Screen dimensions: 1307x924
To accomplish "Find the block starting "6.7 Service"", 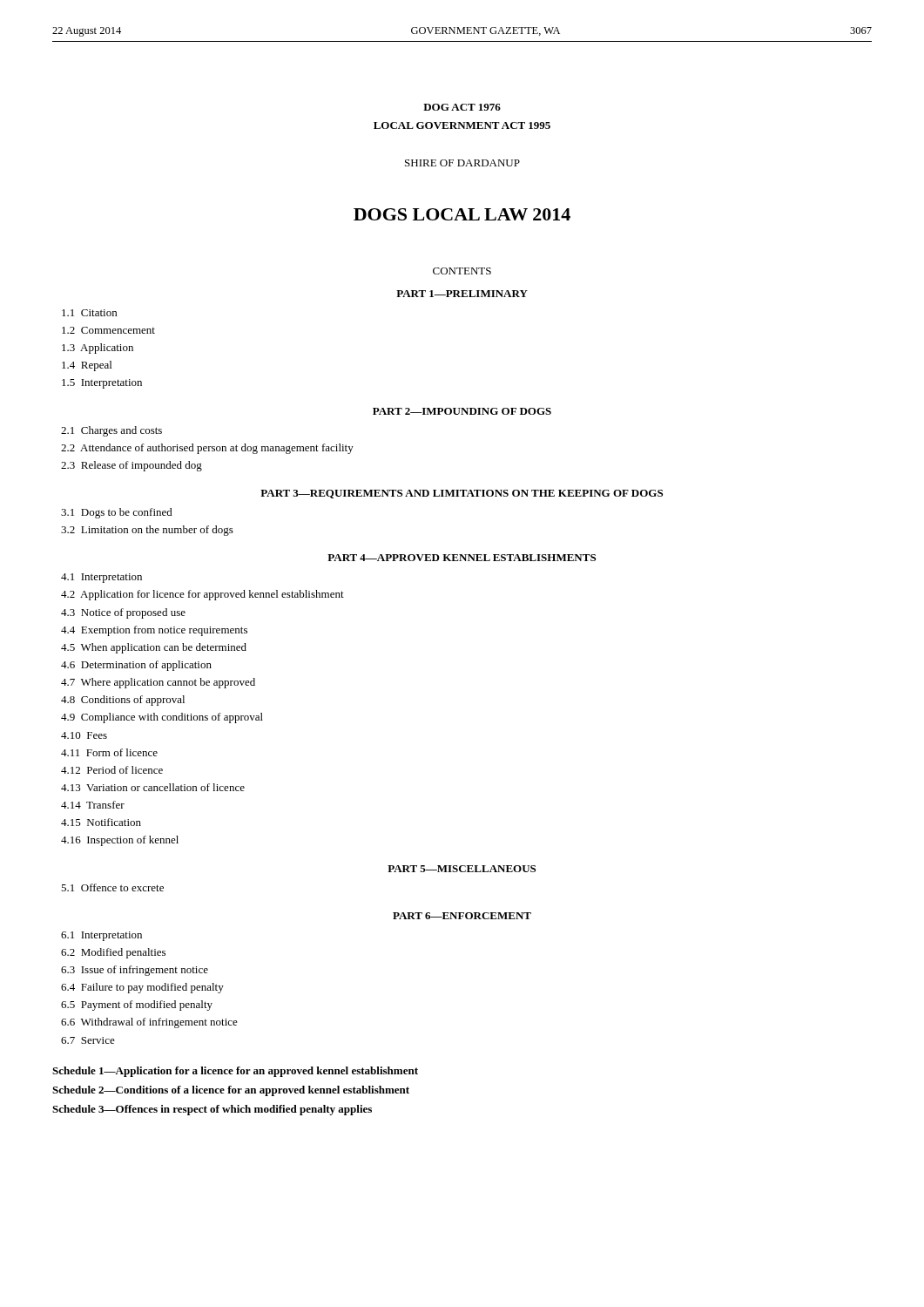I will (88, 1039).
